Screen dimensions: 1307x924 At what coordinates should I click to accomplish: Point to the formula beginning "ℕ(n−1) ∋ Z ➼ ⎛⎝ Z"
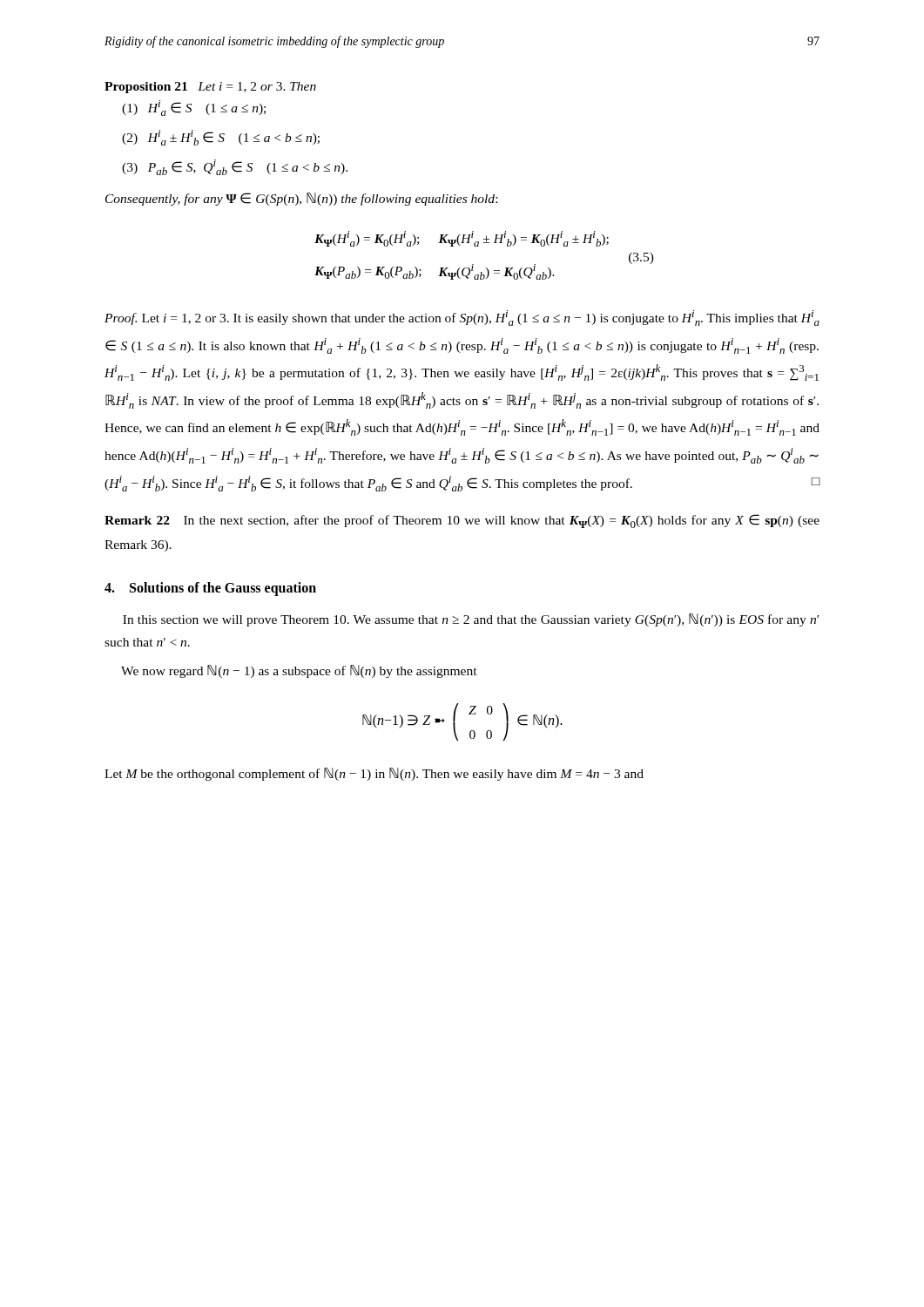click(x=462, y=722)
